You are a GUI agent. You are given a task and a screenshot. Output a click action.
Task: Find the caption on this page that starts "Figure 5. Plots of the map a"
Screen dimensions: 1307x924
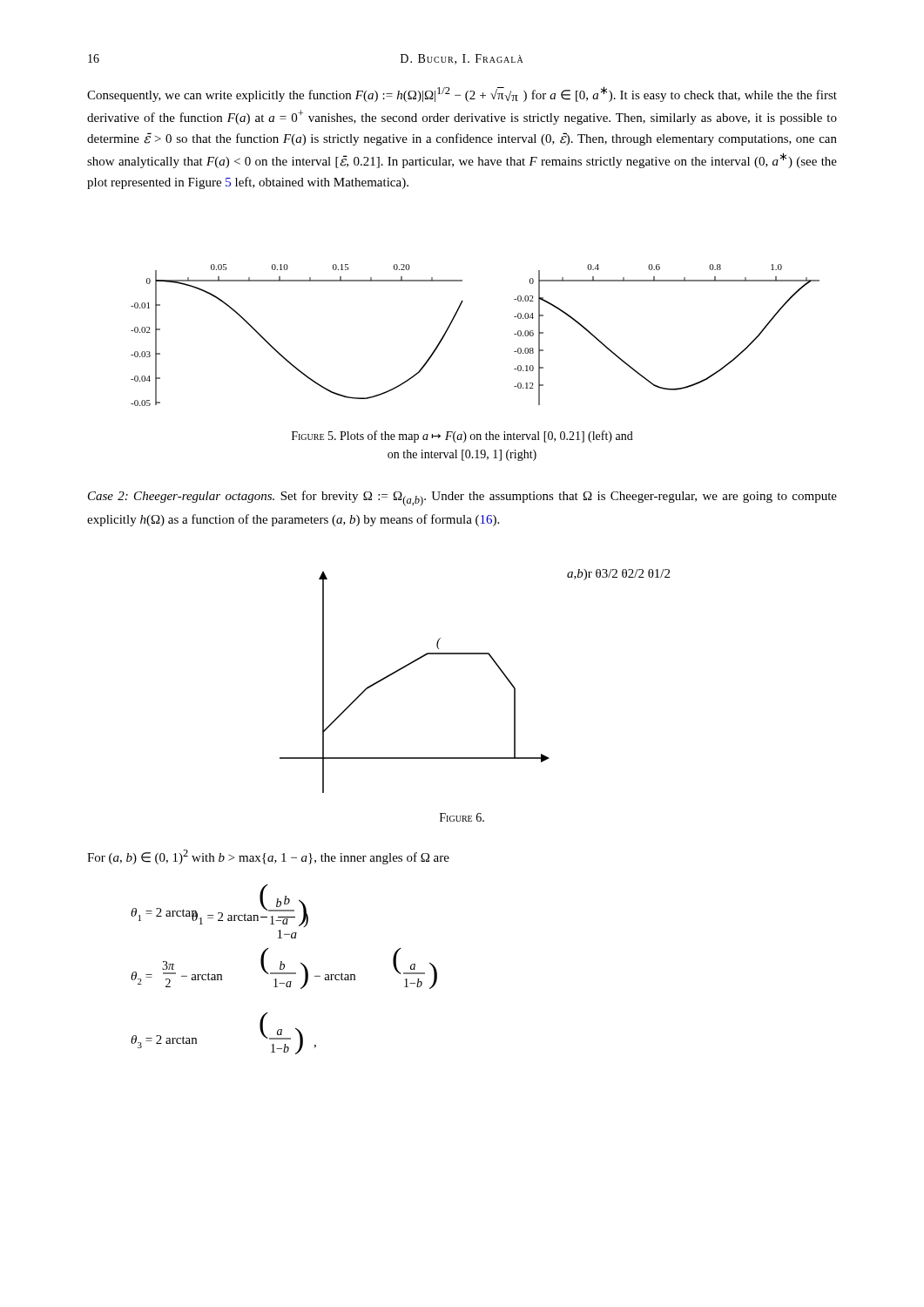coord(462,445)
